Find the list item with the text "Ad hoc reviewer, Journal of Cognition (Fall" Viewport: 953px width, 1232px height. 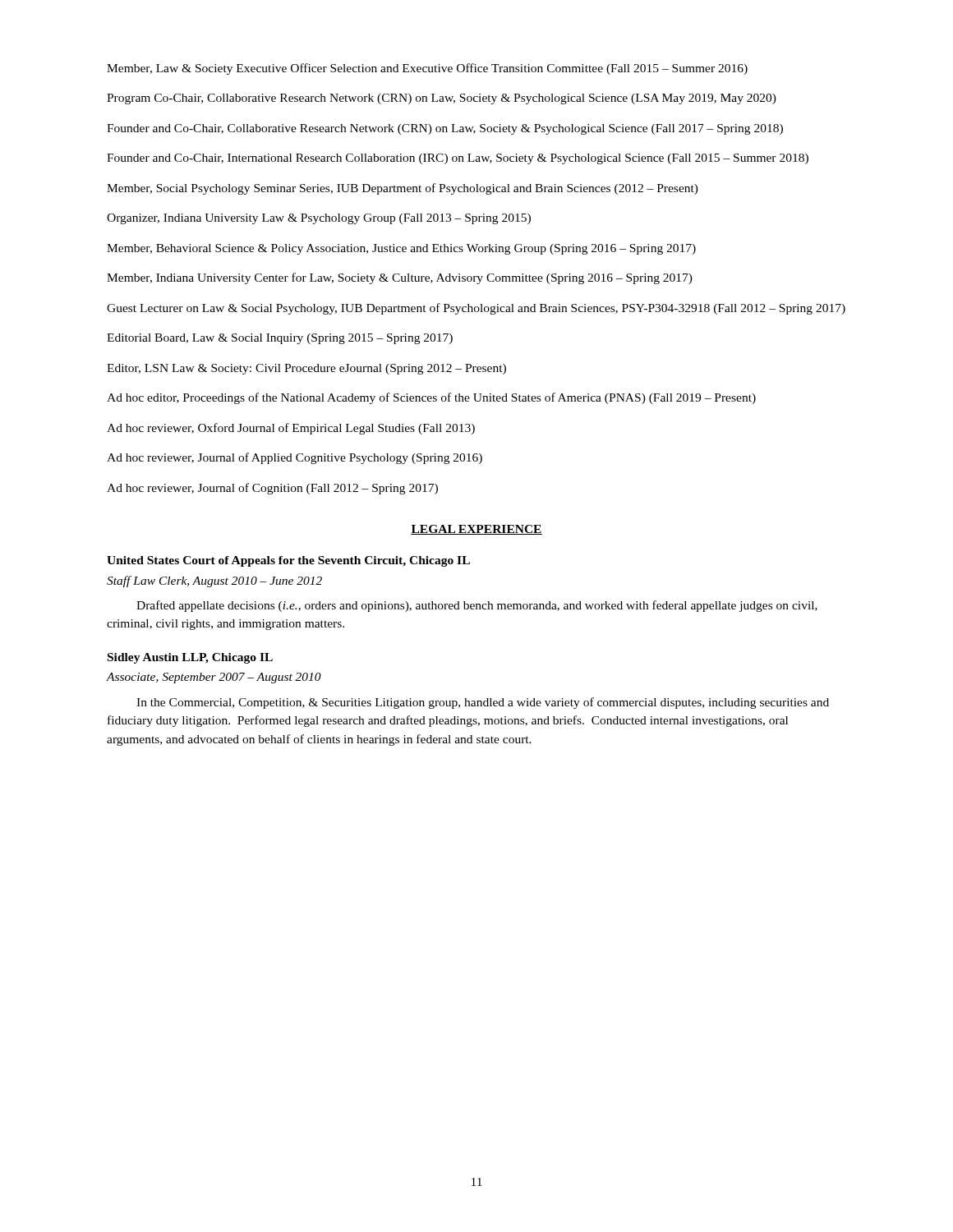(273, 487)
